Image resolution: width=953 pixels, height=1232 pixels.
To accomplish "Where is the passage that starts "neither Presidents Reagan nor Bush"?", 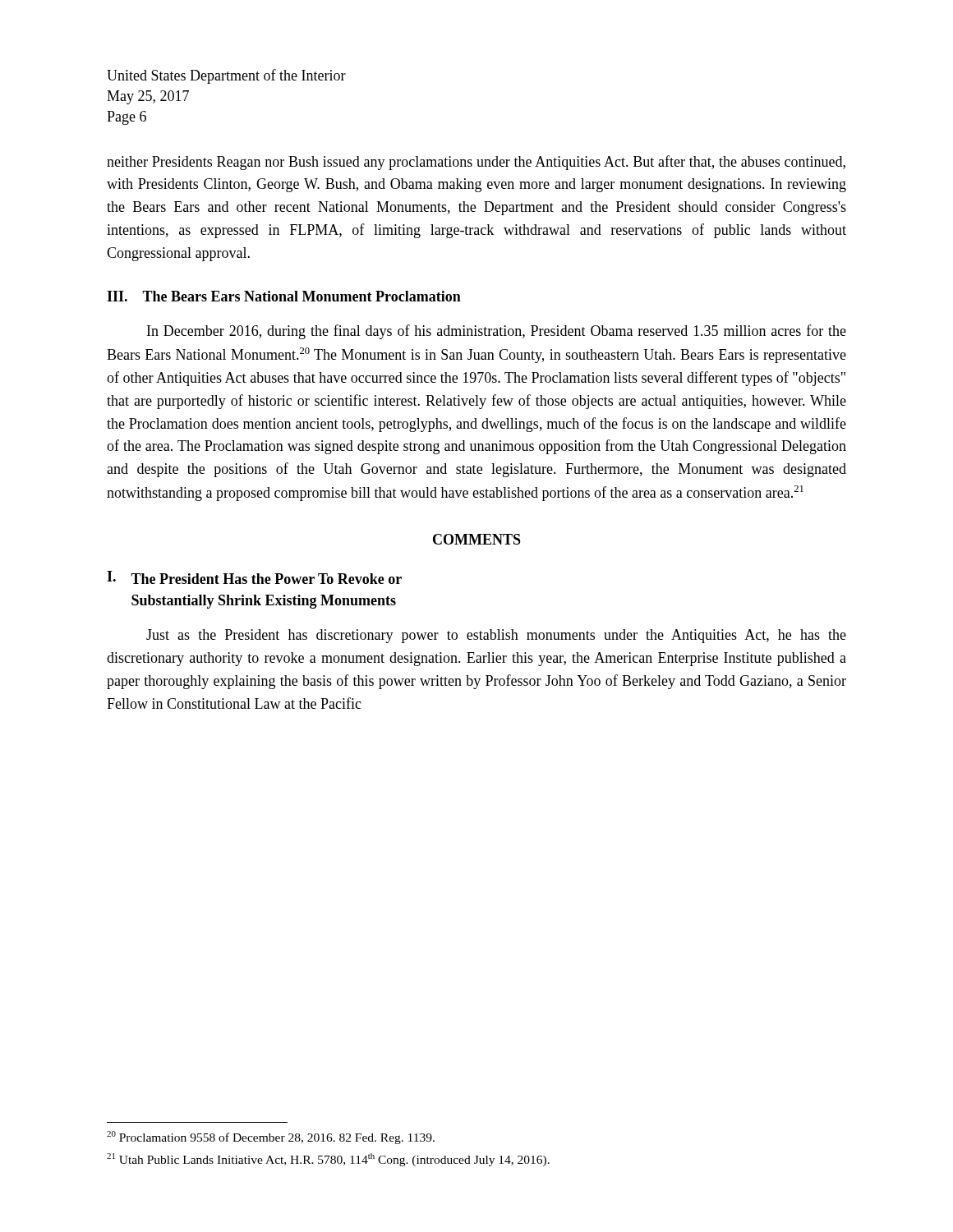I will (x=476, y=207).
